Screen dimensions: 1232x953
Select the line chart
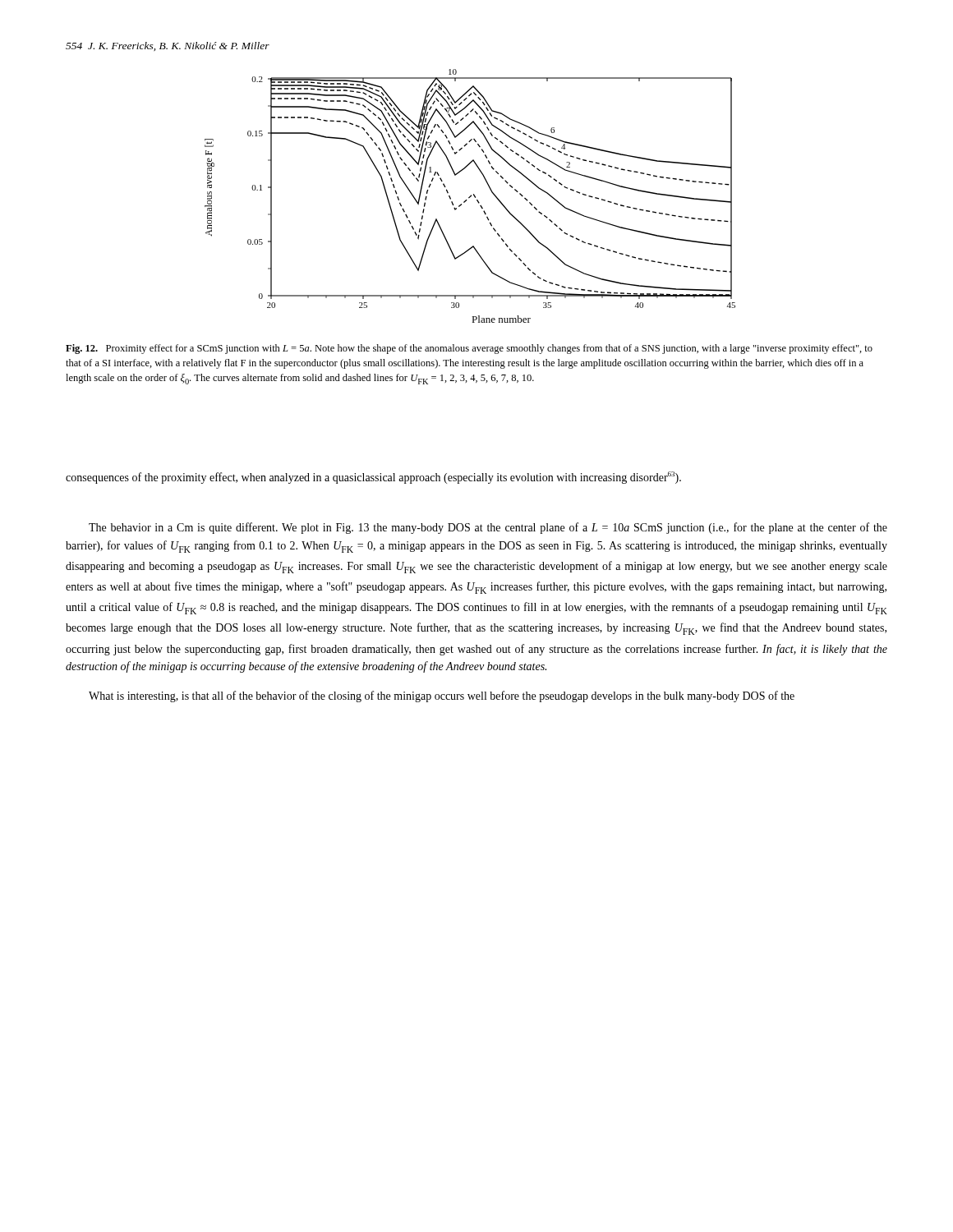click(x=476, y=197)
